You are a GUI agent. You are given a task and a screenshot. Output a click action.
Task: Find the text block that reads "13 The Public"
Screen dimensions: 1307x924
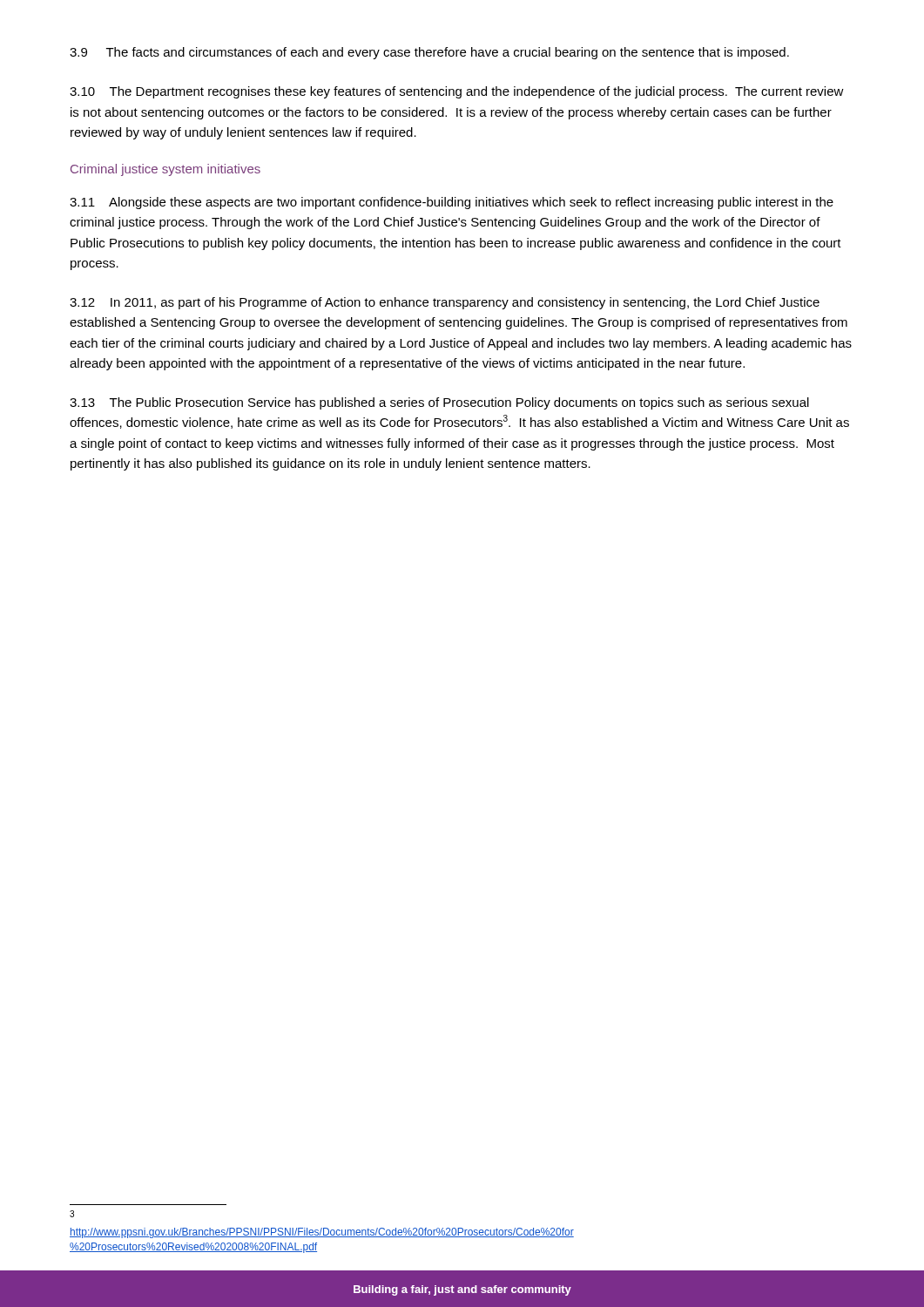(x=460, y=432)
